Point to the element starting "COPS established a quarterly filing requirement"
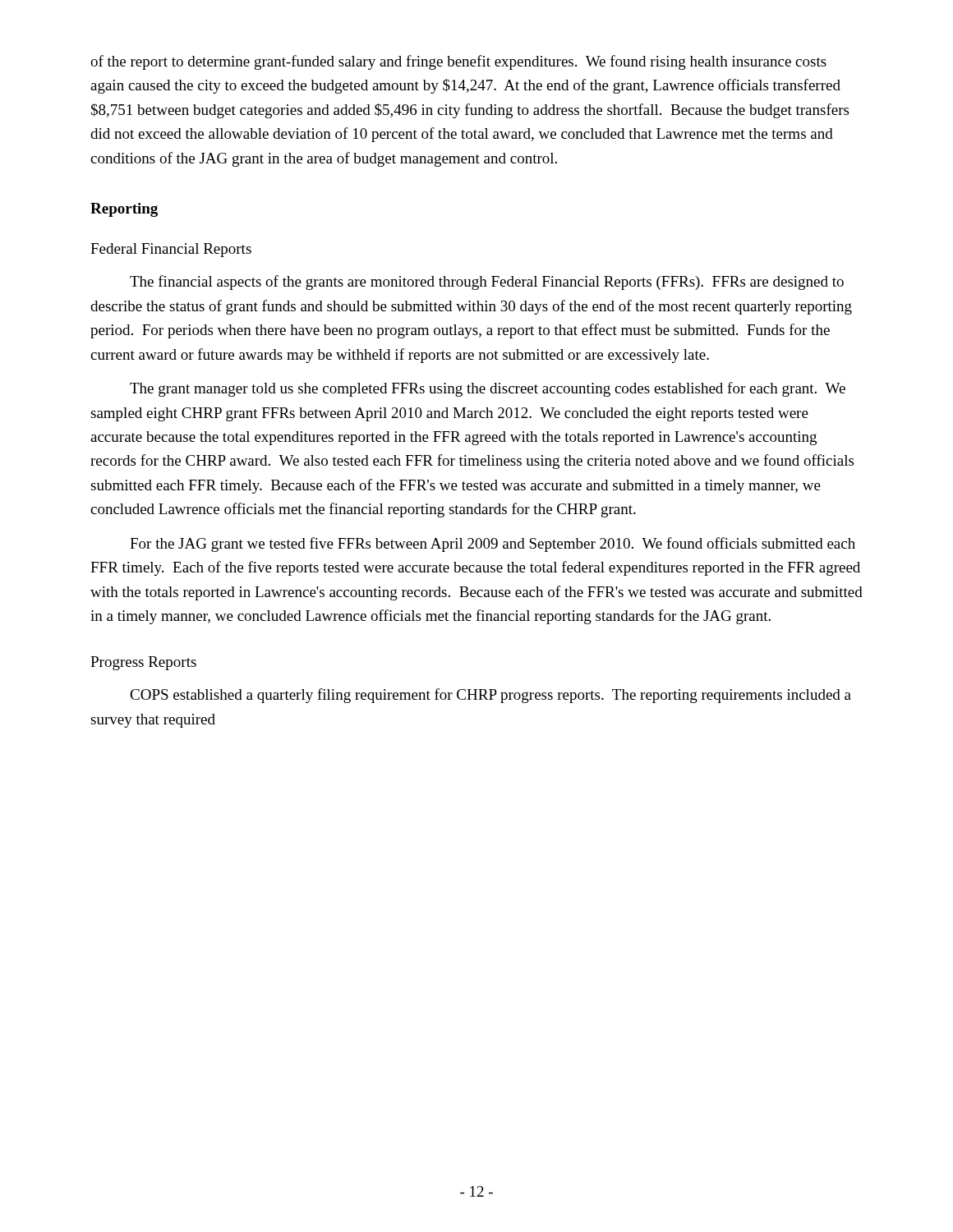The width and height of the screenshot is (953, 1232). pyautogui.click(x=471, y=707)
